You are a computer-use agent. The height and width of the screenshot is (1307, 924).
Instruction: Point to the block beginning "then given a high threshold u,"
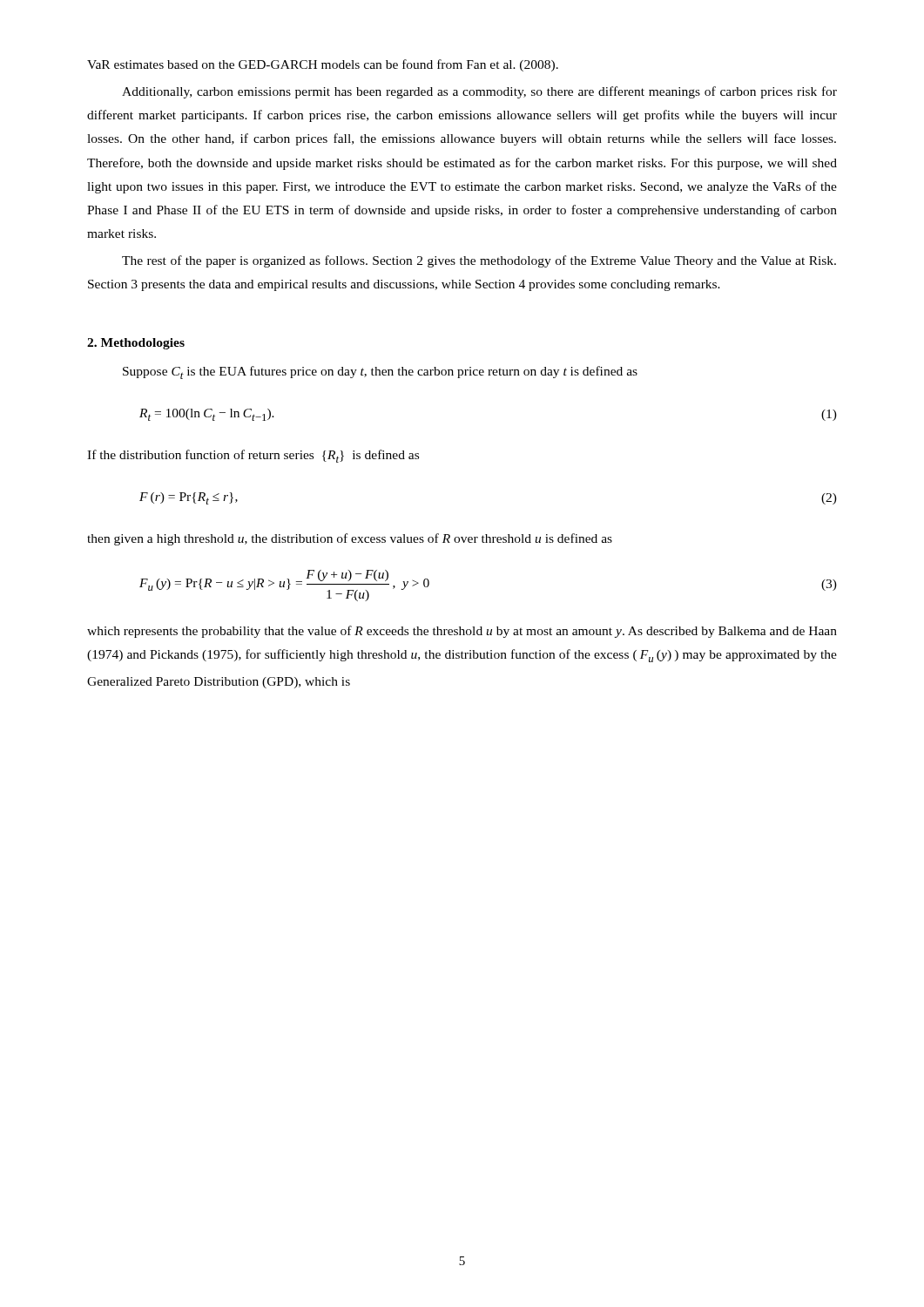point(462,538)
